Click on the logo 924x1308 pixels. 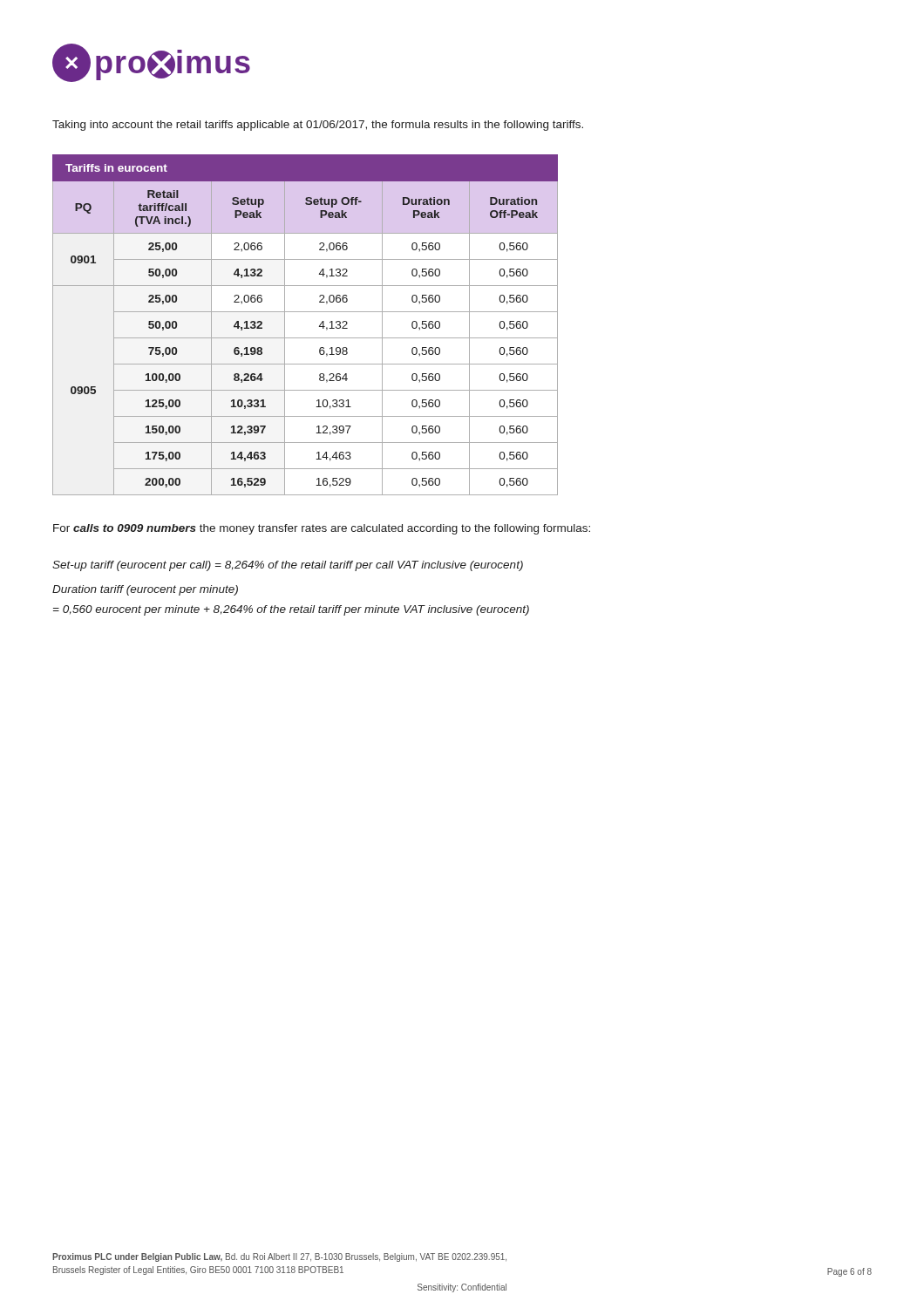pyautogui.click(x=462, y=64)
